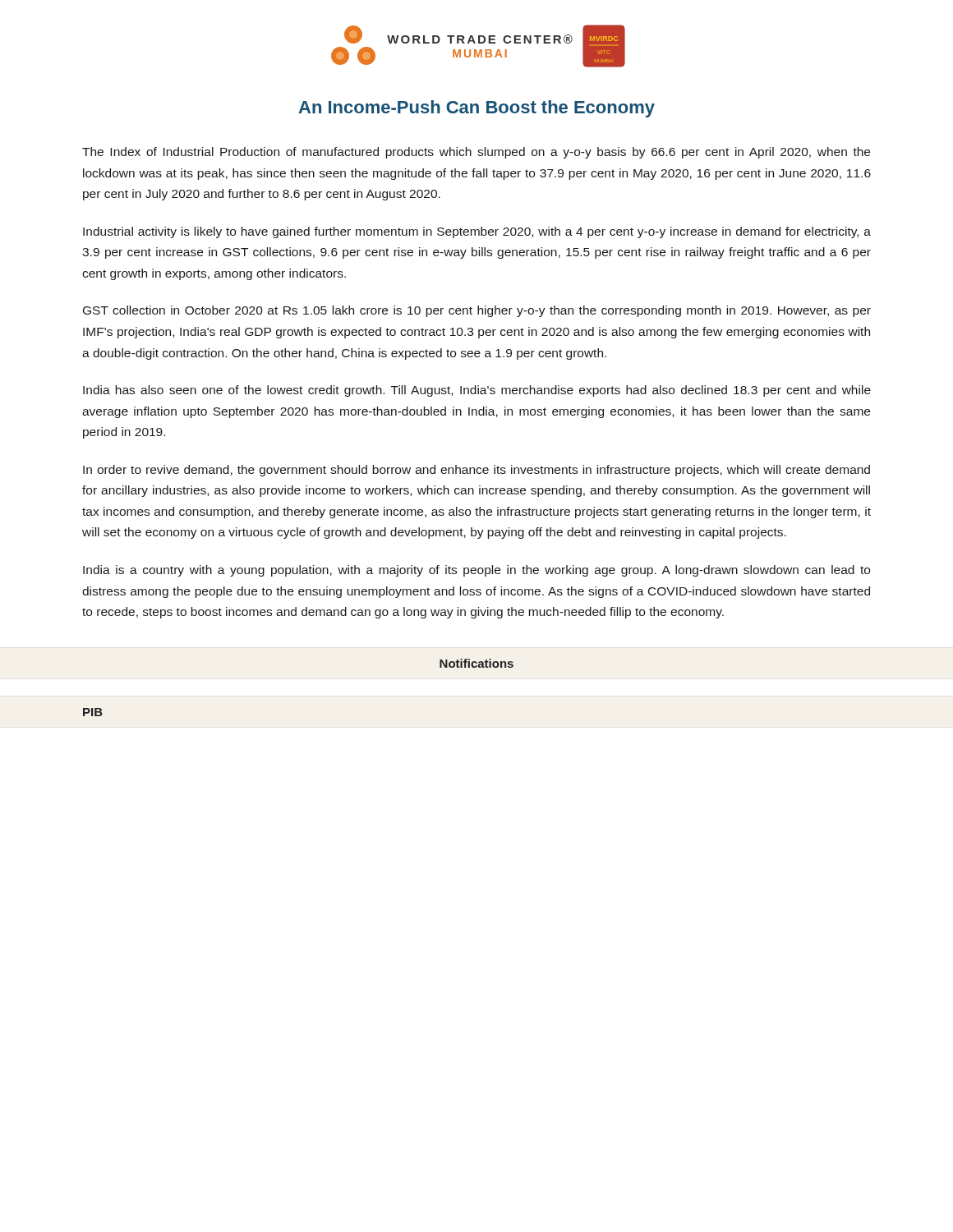Select the text block containing "India has also seen one of the lowest"
Image resolution: width=953 pixels, height=1232 pixels.
(x=476, y=411)
